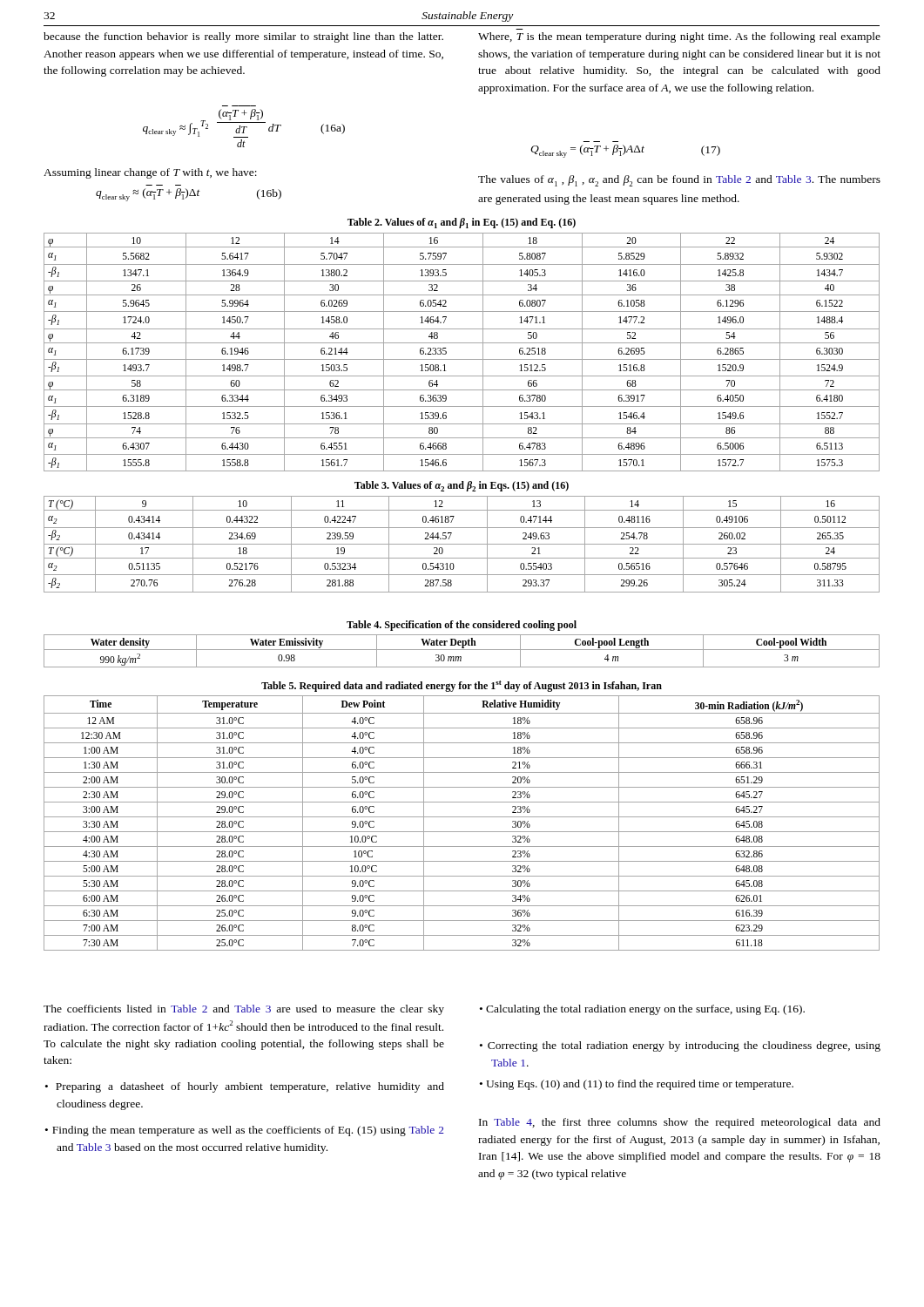Viewport: 924px width, 1307px height.
Task: Locate the text block that says "In Table 4, the first three columns show"
Action: [x=679, y=1147]
